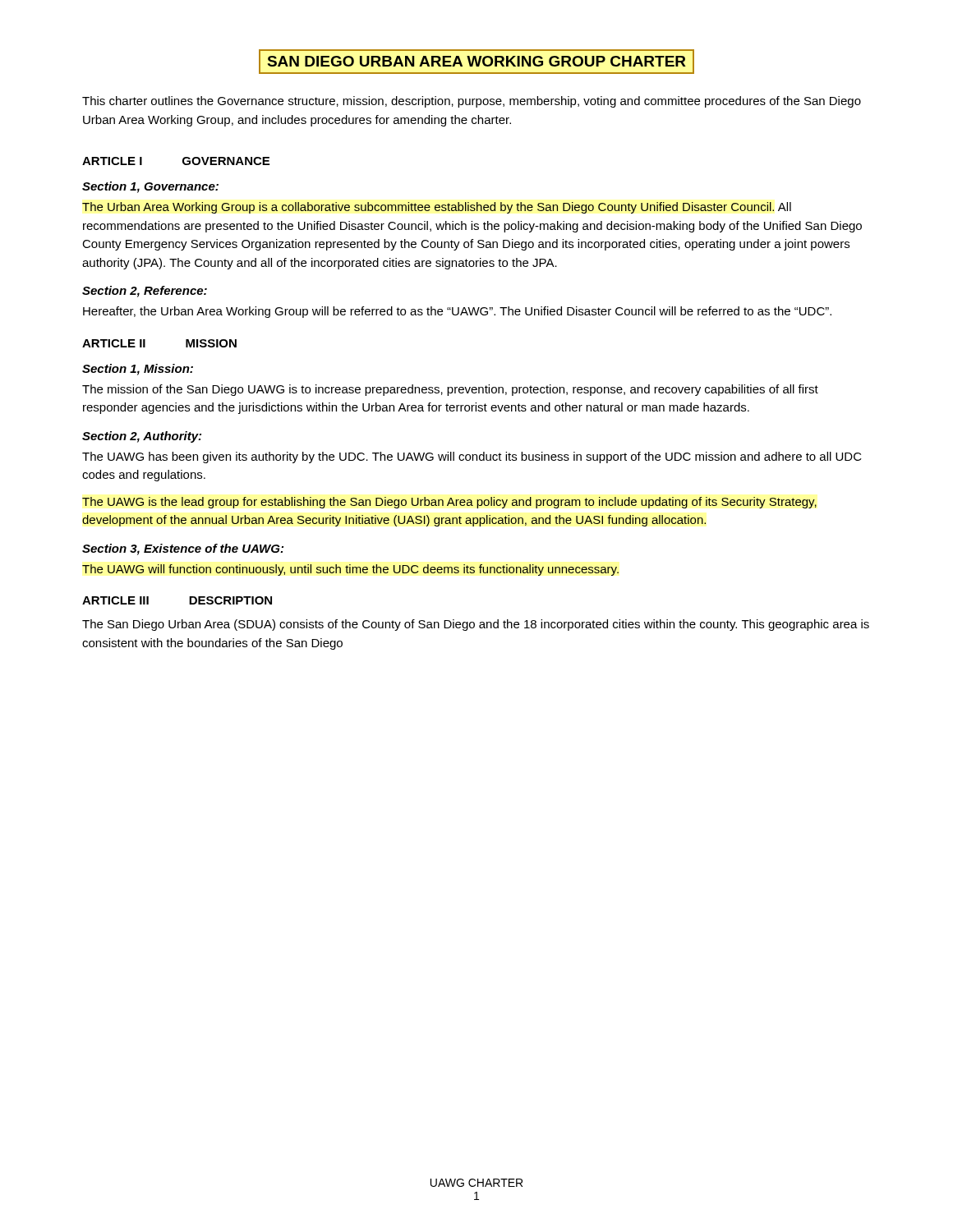Viewport: 953px width, 1232px height.
Task: Click on the block starting "The UAWG is the lead group for"
Action: coord(450,510)
